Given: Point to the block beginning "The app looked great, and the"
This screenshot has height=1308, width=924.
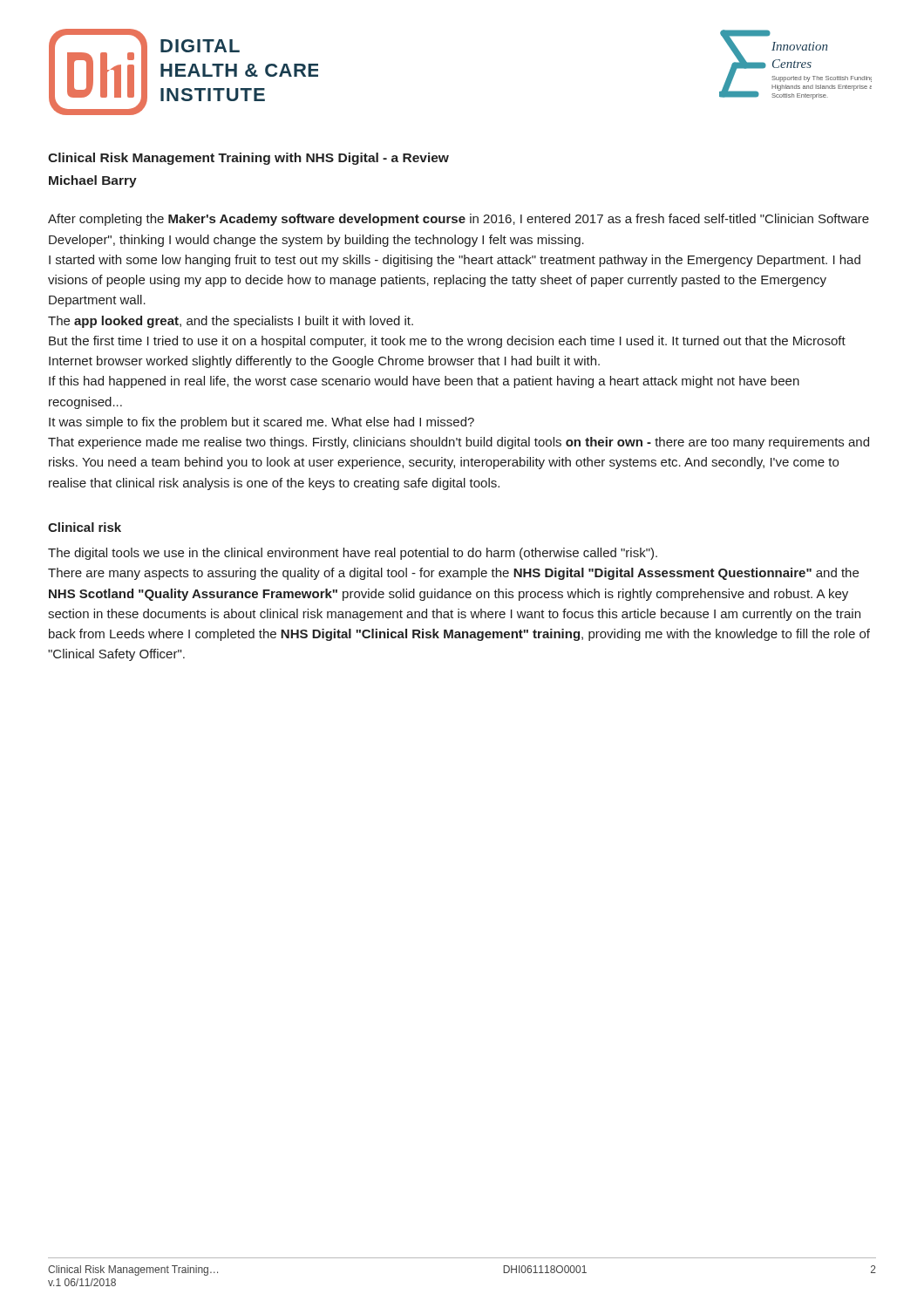Looking at the screenshot, I should coord(231,322).
